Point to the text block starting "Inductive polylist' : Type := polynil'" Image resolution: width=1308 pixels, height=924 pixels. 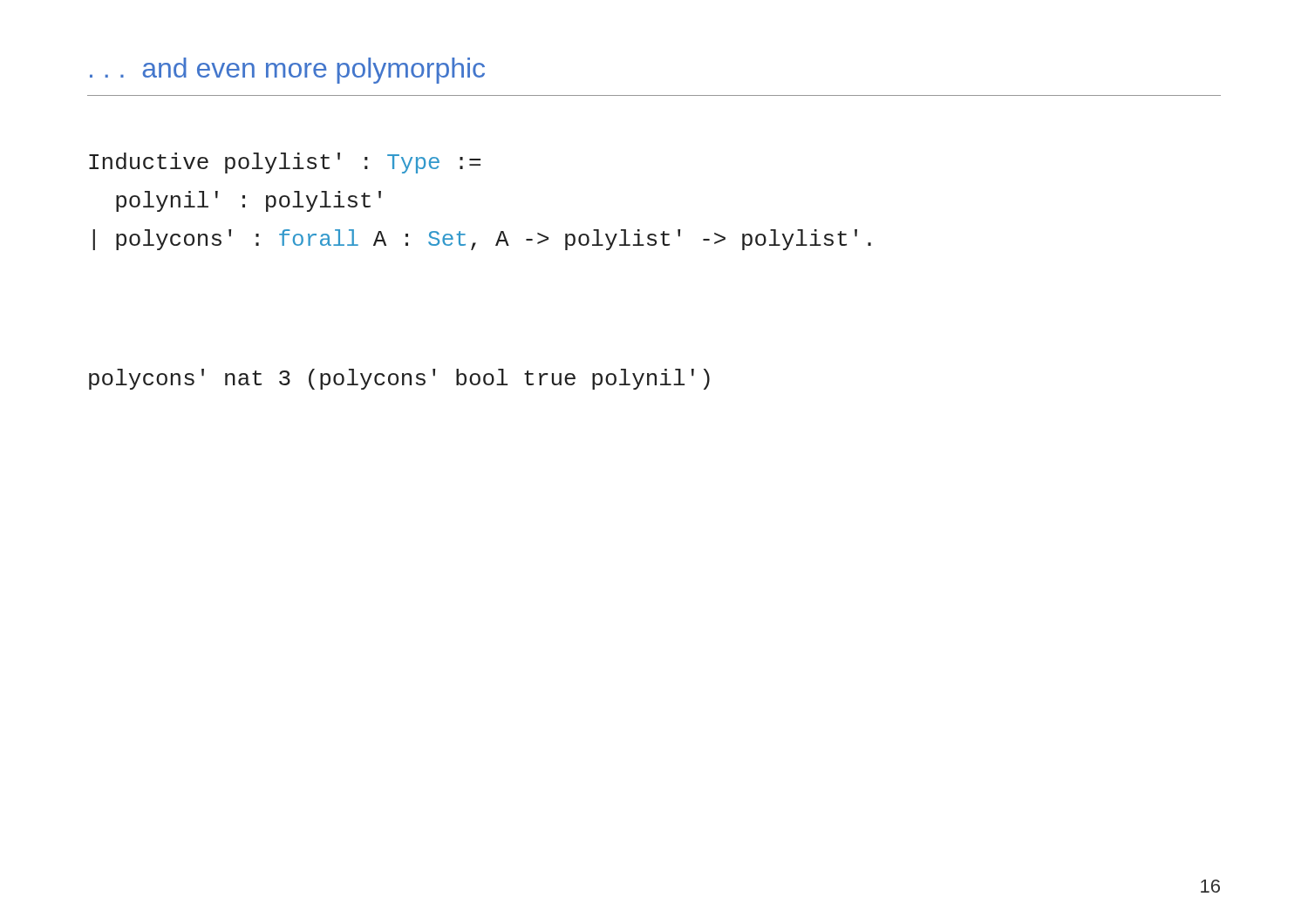click(x=285, y=163)
